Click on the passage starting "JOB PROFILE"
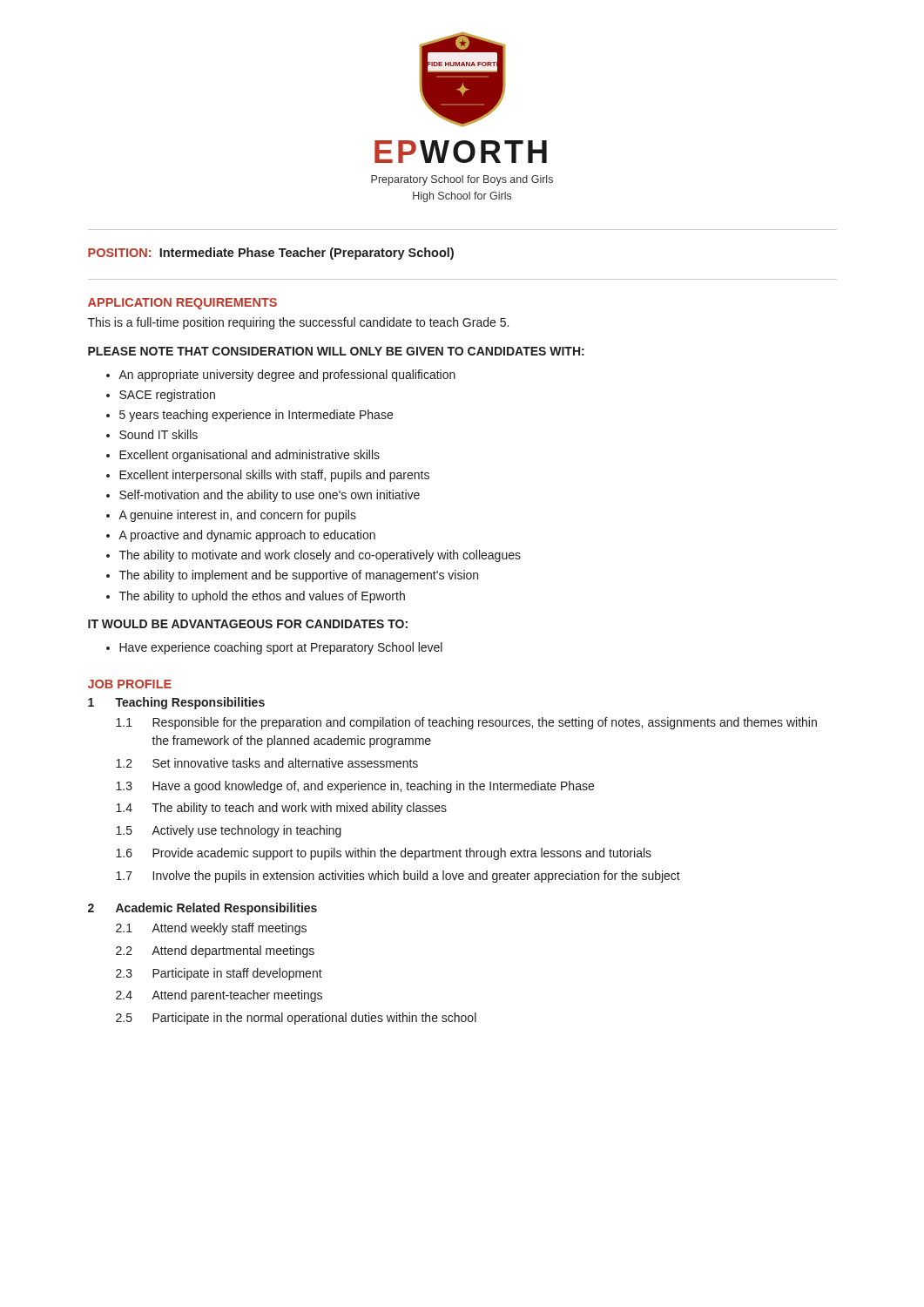 coord(130,684)
